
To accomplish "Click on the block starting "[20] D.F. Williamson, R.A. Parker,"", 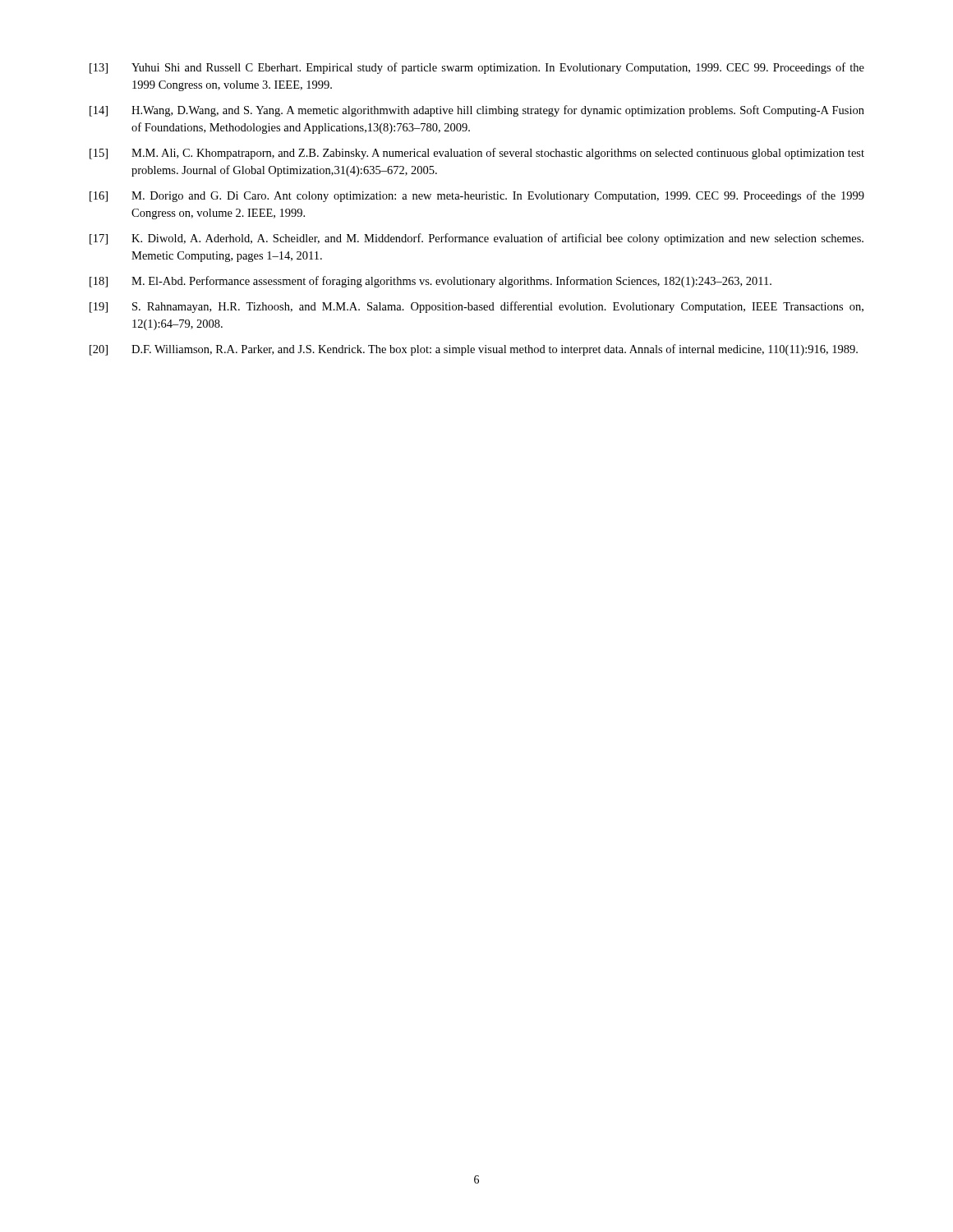I will coord(476,350).
